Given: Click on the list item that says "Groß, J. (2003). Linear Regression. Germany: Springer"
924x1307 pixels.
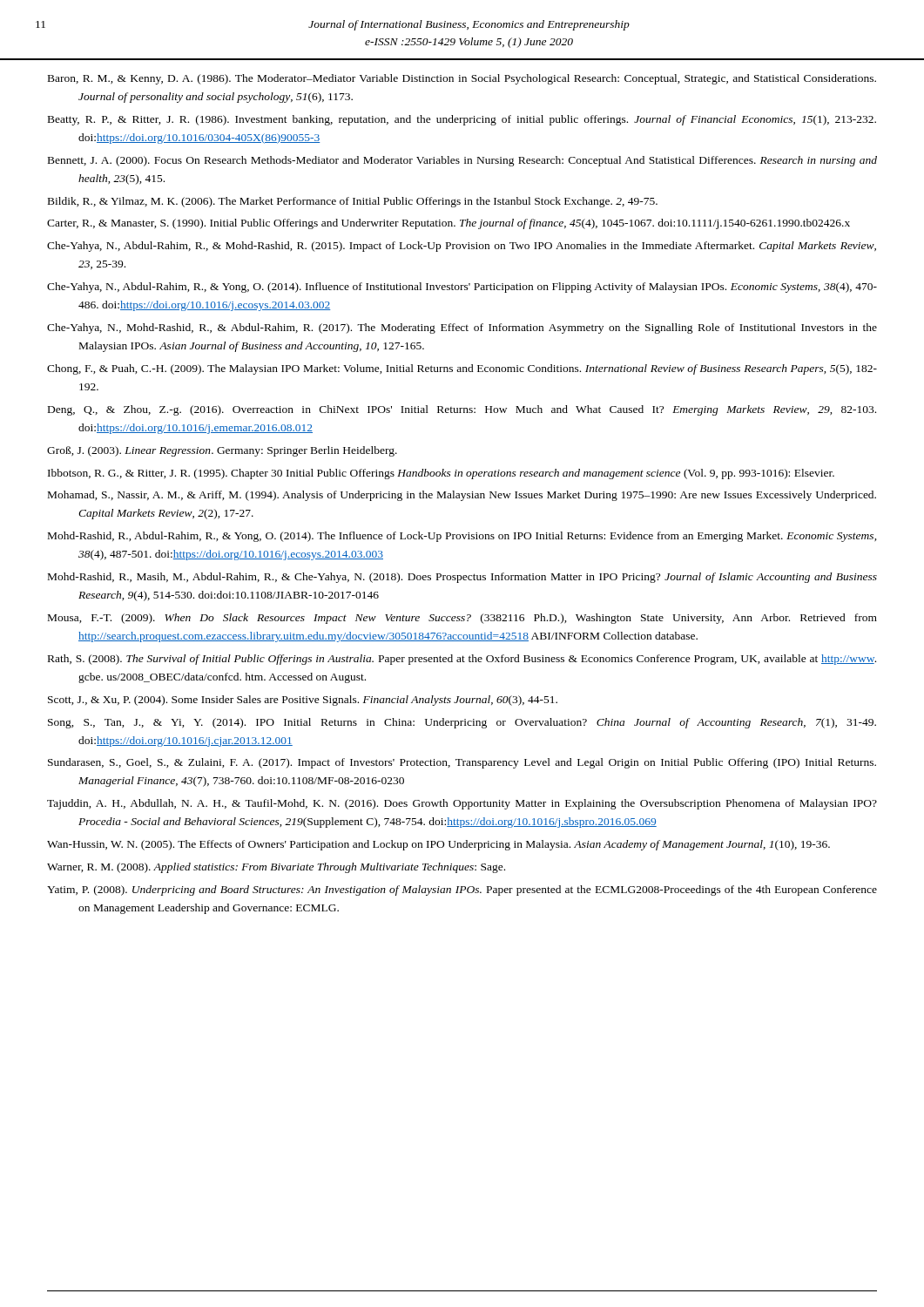Looking at the screenshot, I should pyautogui.click(x=222, y=450).
